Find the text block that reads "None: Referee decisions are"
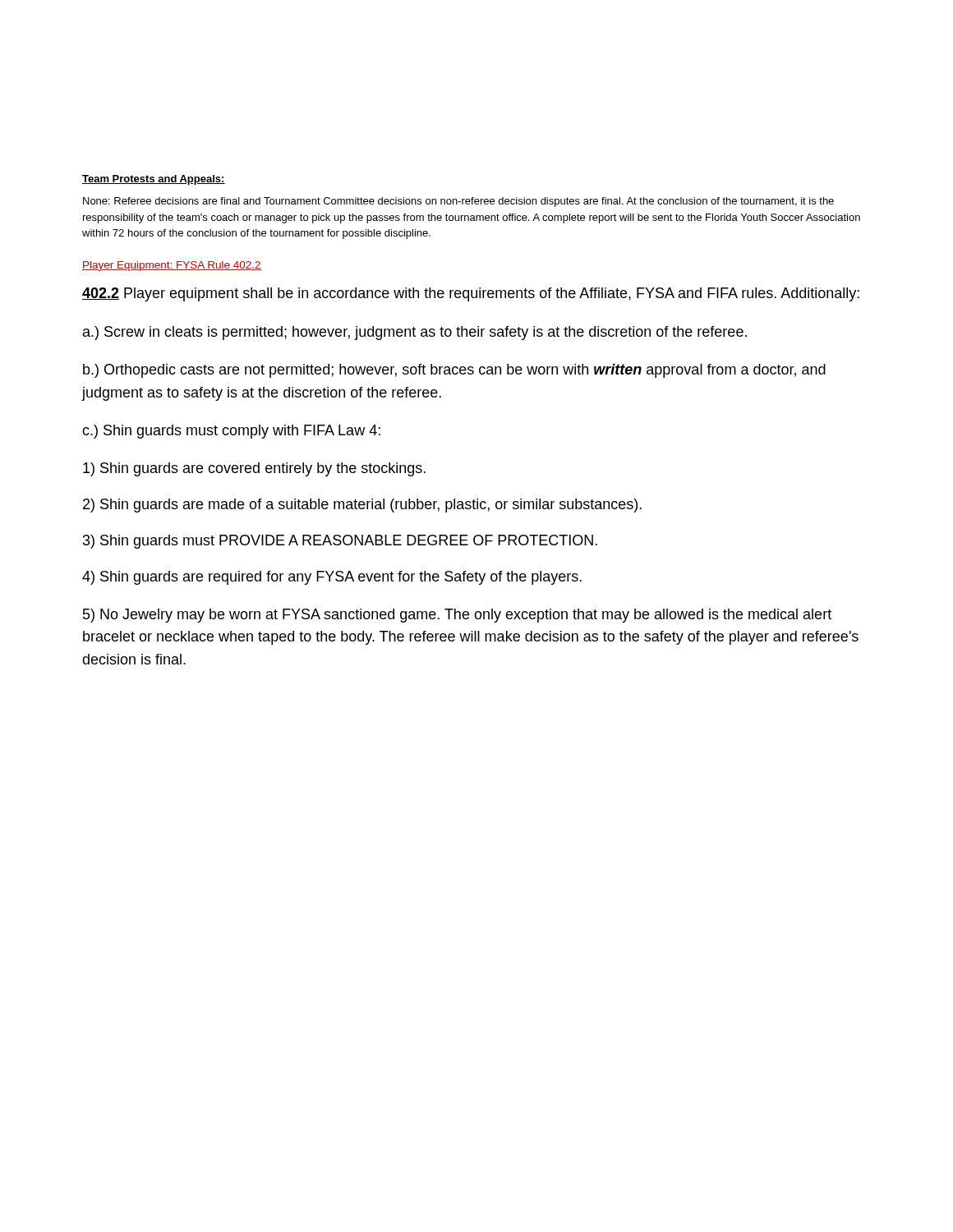The height and width of the screenshot is (1232, 953). (x=471, y=217)
